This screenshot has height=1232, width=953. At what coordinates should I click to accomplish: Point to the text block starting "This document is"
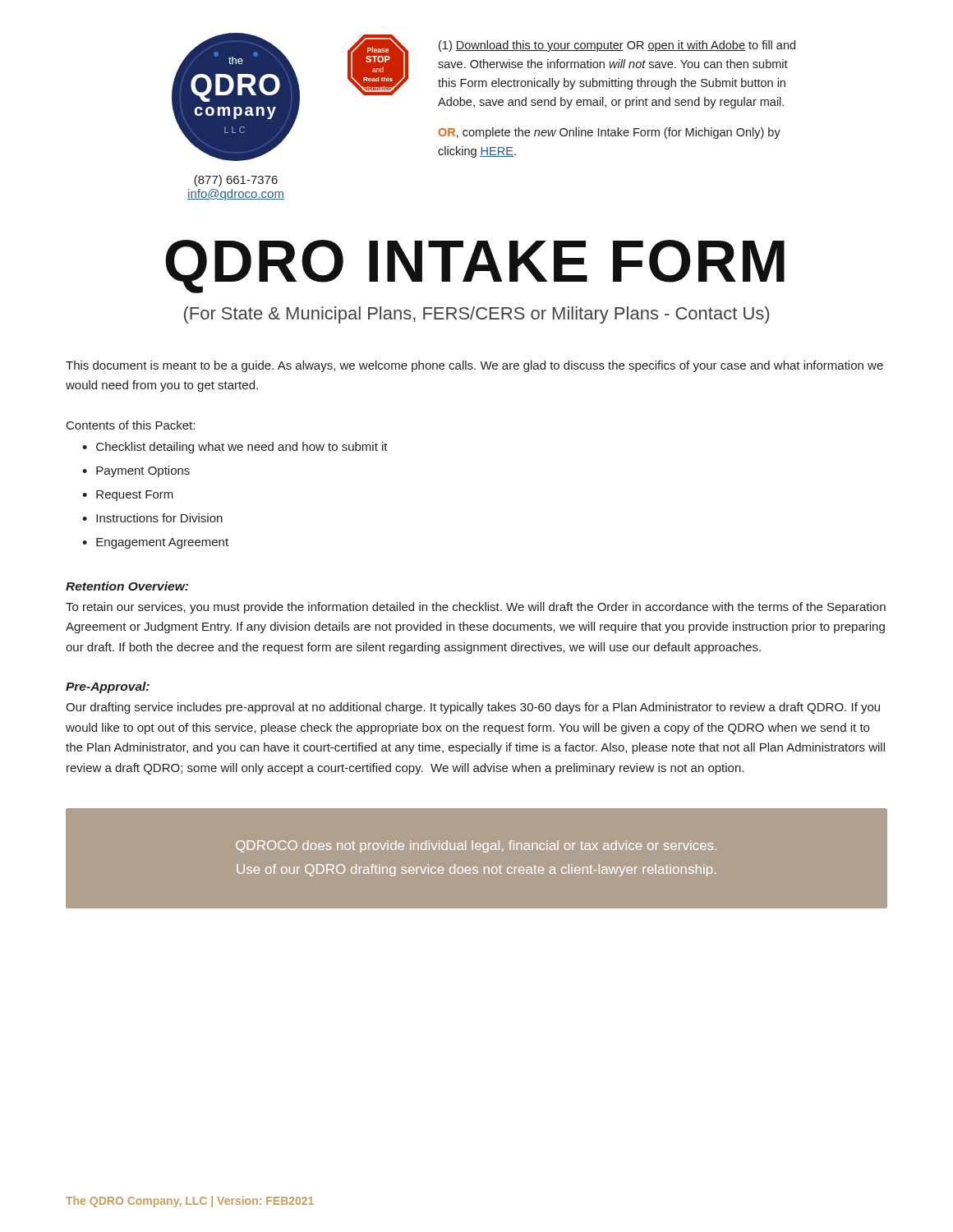point(475,375)
